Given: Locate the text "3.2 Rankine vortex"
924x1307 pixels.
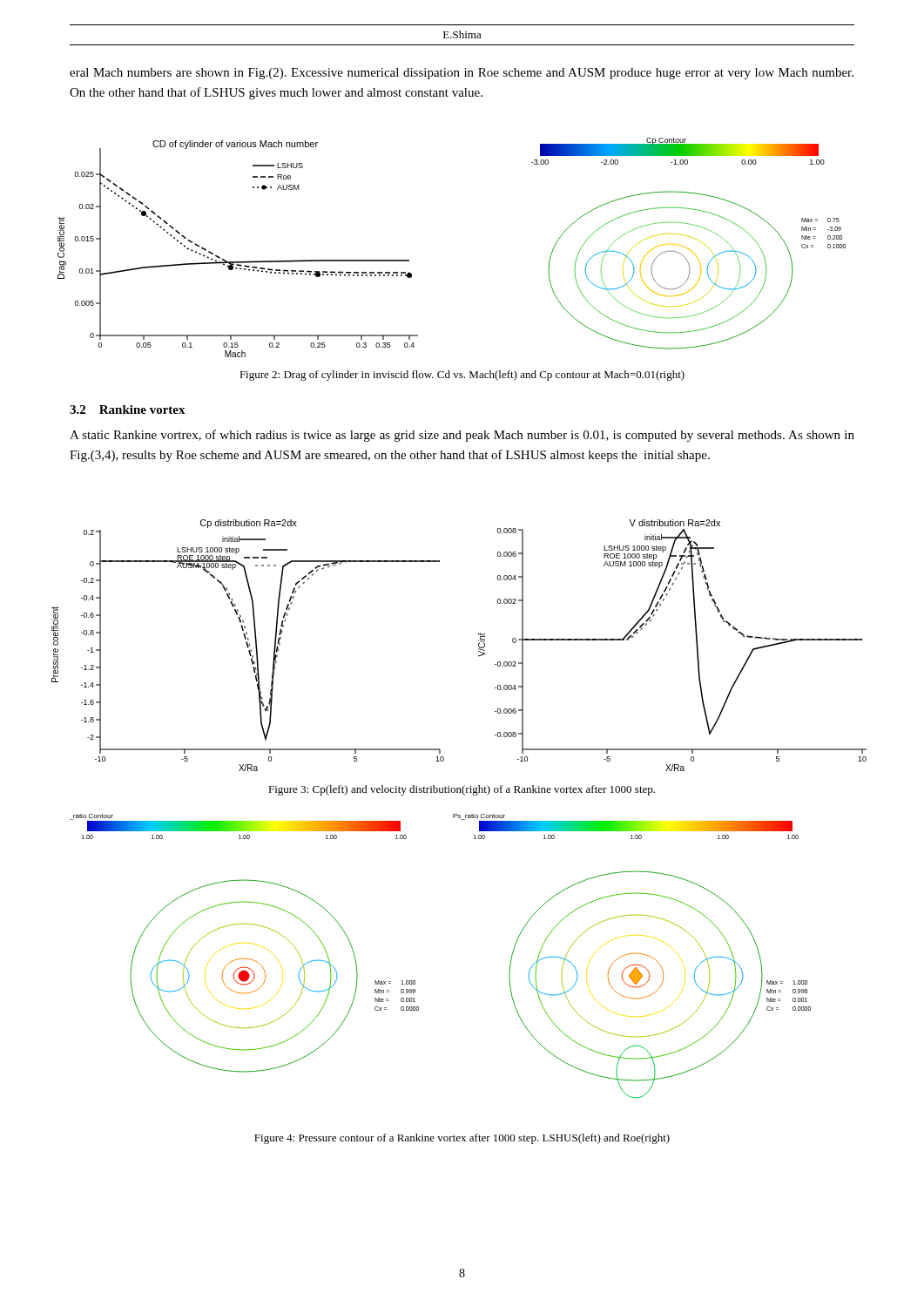Looking at the screenshot, I should tap(127, 410).
